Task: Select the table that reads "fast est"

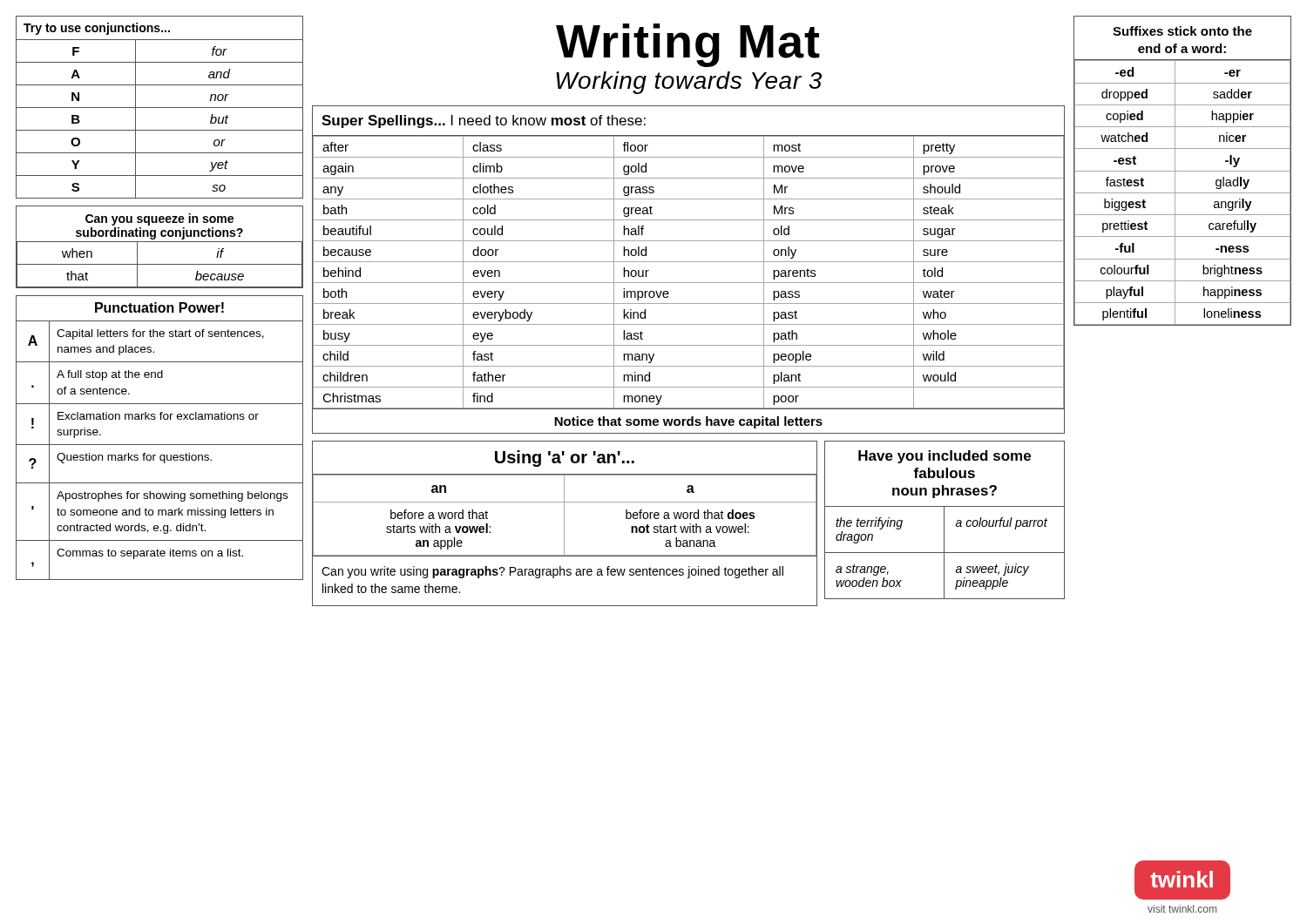Action: click(x=1182, y=171)
